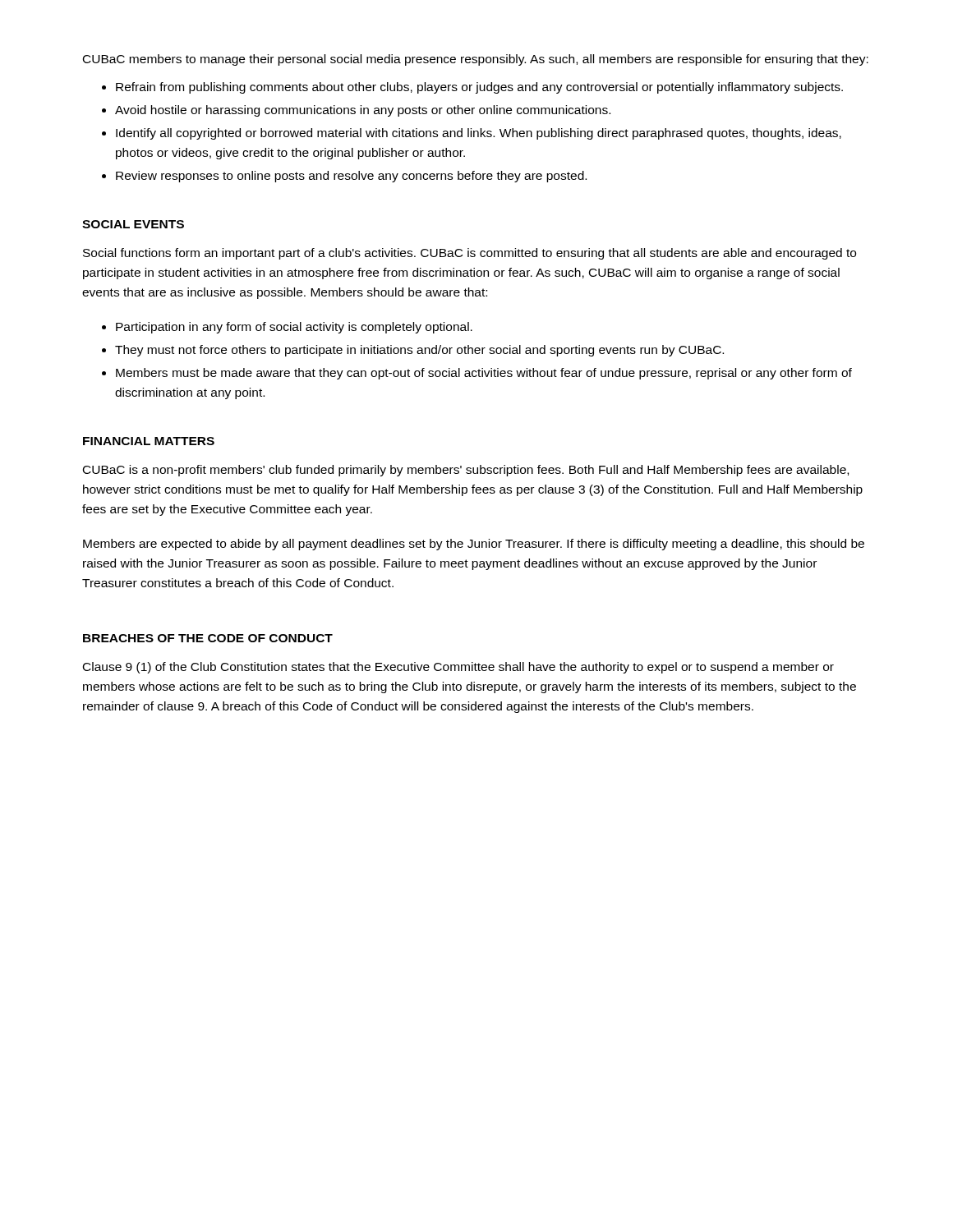The height and width of the screenshot is (1232, 953).
Task: Locate the text block starting "Members must be made"
Action: click(x=483, y=382)
